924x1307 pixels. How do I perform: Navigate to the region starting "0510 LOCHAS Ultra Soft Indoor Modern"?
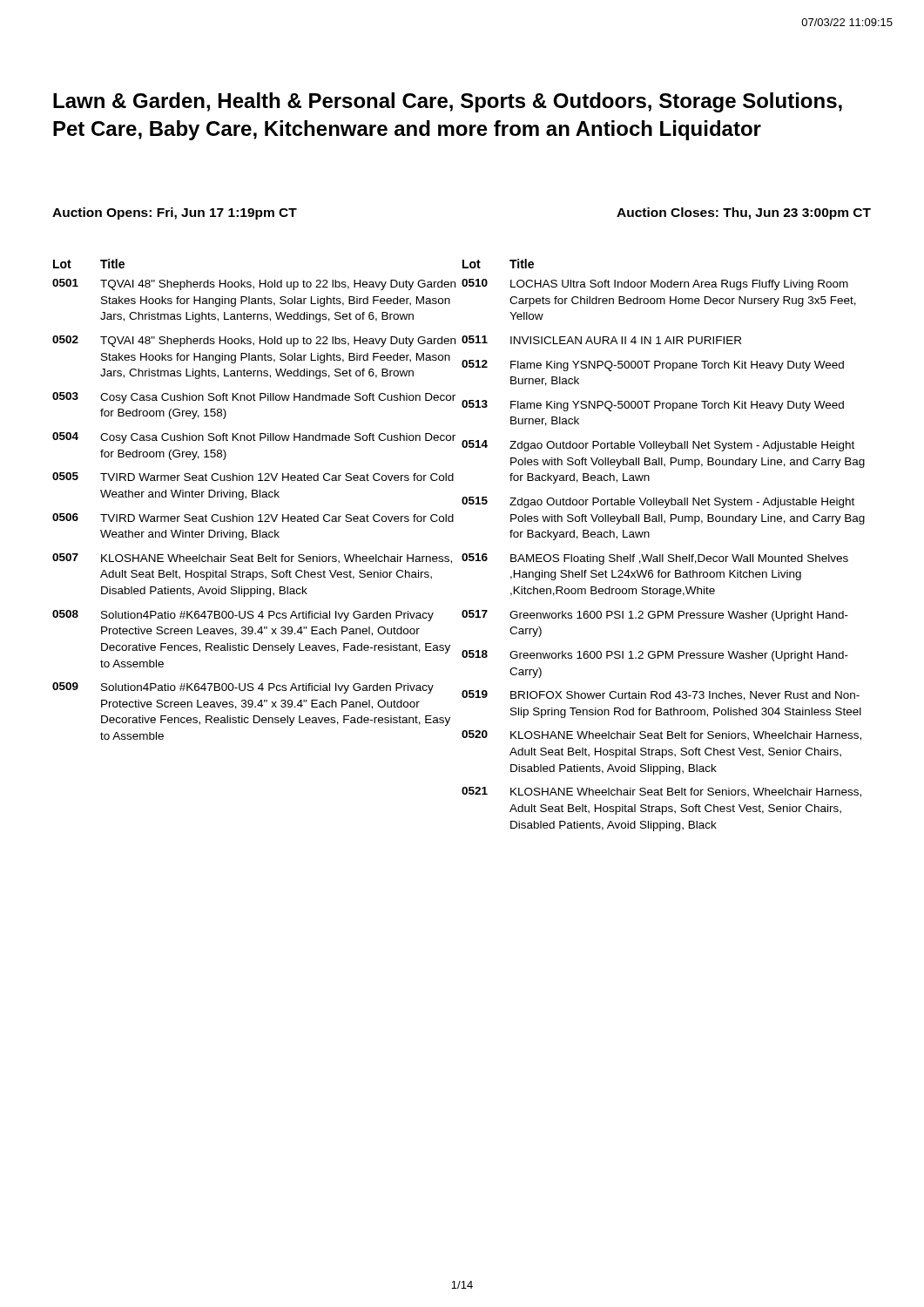666,301
